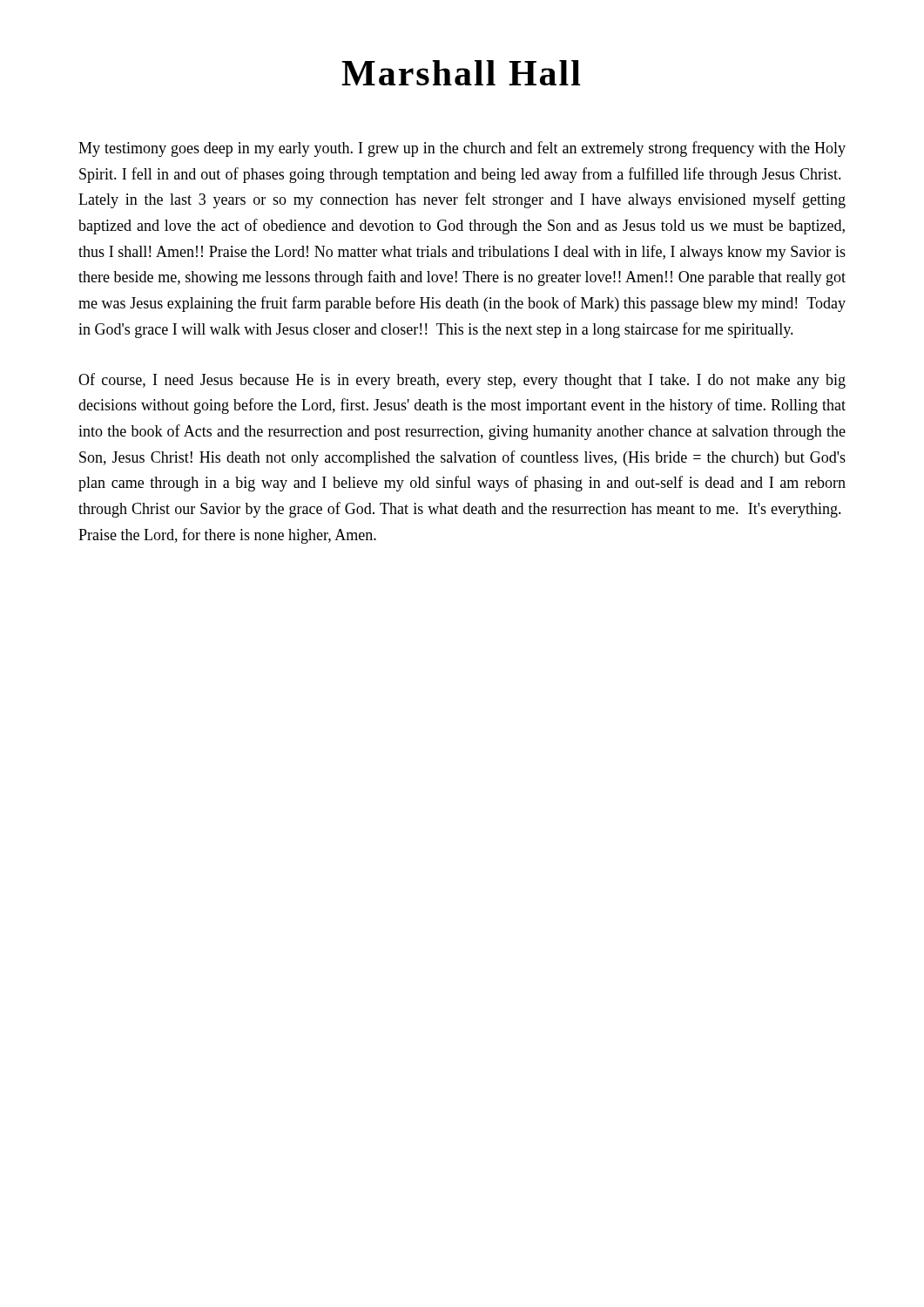This screenshot has height=1307, width=924.
Task: Click where it says "Marshall Hall"
Action: 462,73
